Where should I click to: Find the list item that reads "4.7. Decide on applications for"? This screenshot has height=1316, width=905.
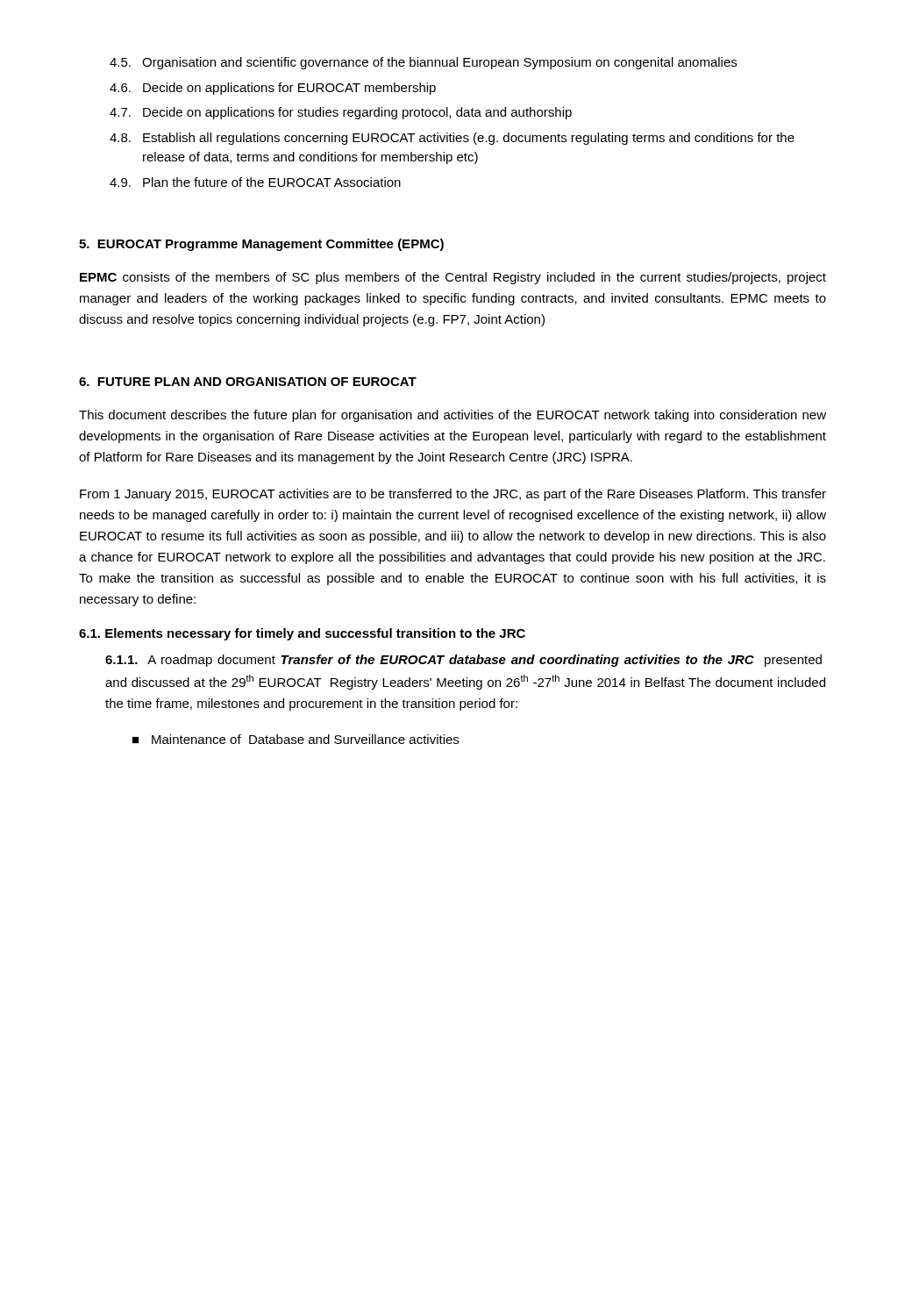click(x=452, y=113)
